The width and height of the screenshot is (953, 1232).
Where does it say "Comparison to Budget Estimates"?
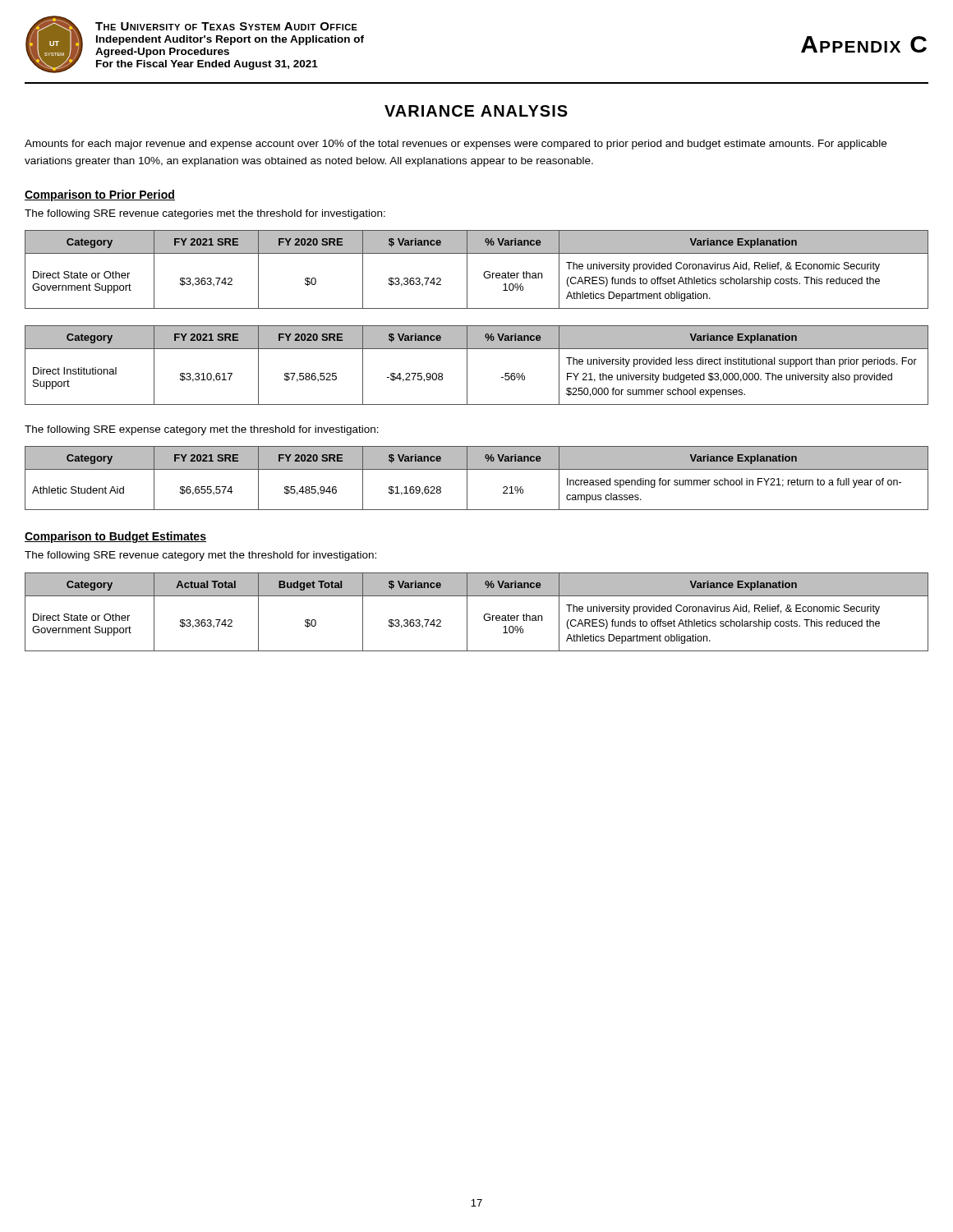click(115, 537)
